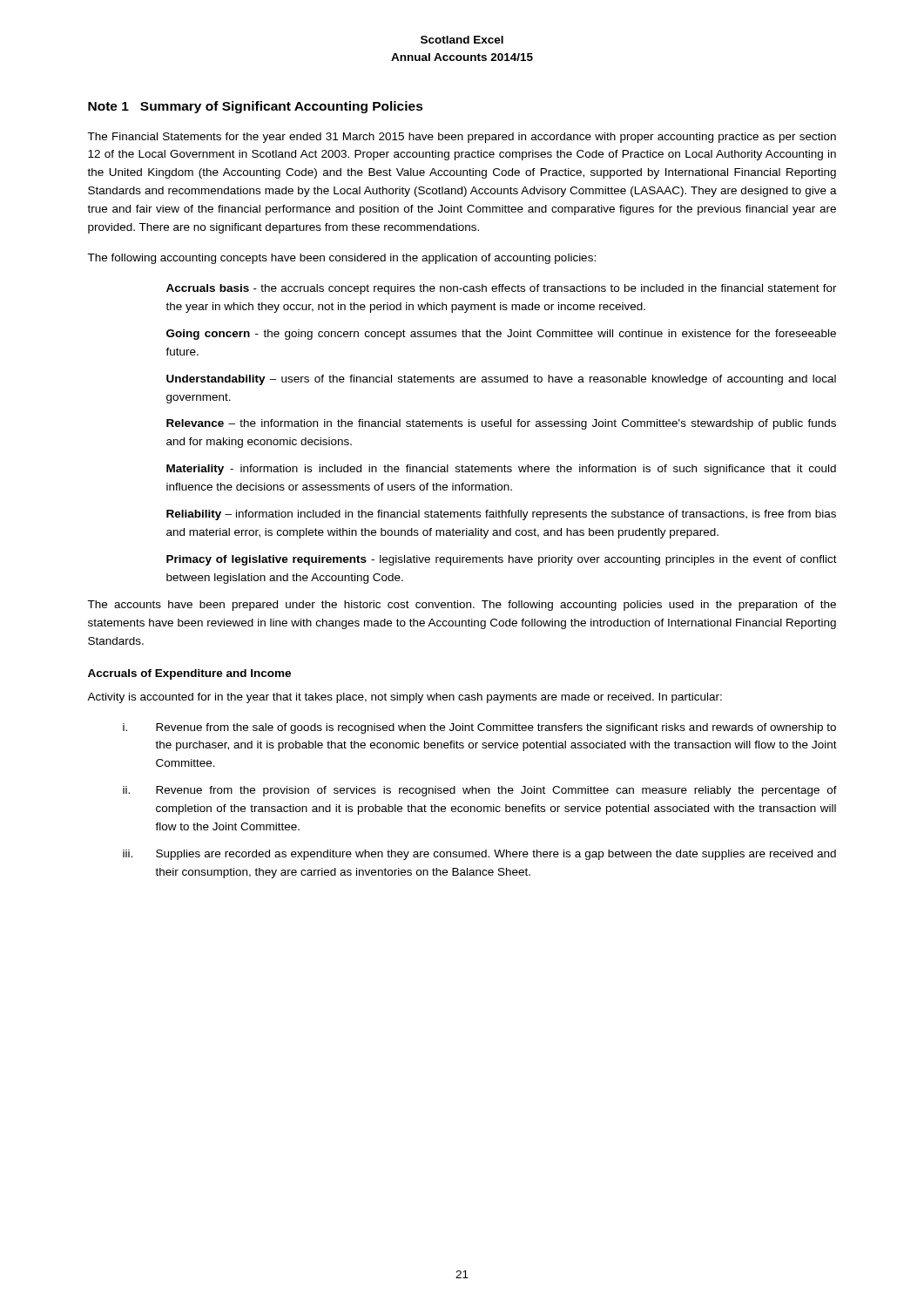924x1307 pixels.
Task: Click on the passage starting "i. Revenue from"
Action: point(479,746)
